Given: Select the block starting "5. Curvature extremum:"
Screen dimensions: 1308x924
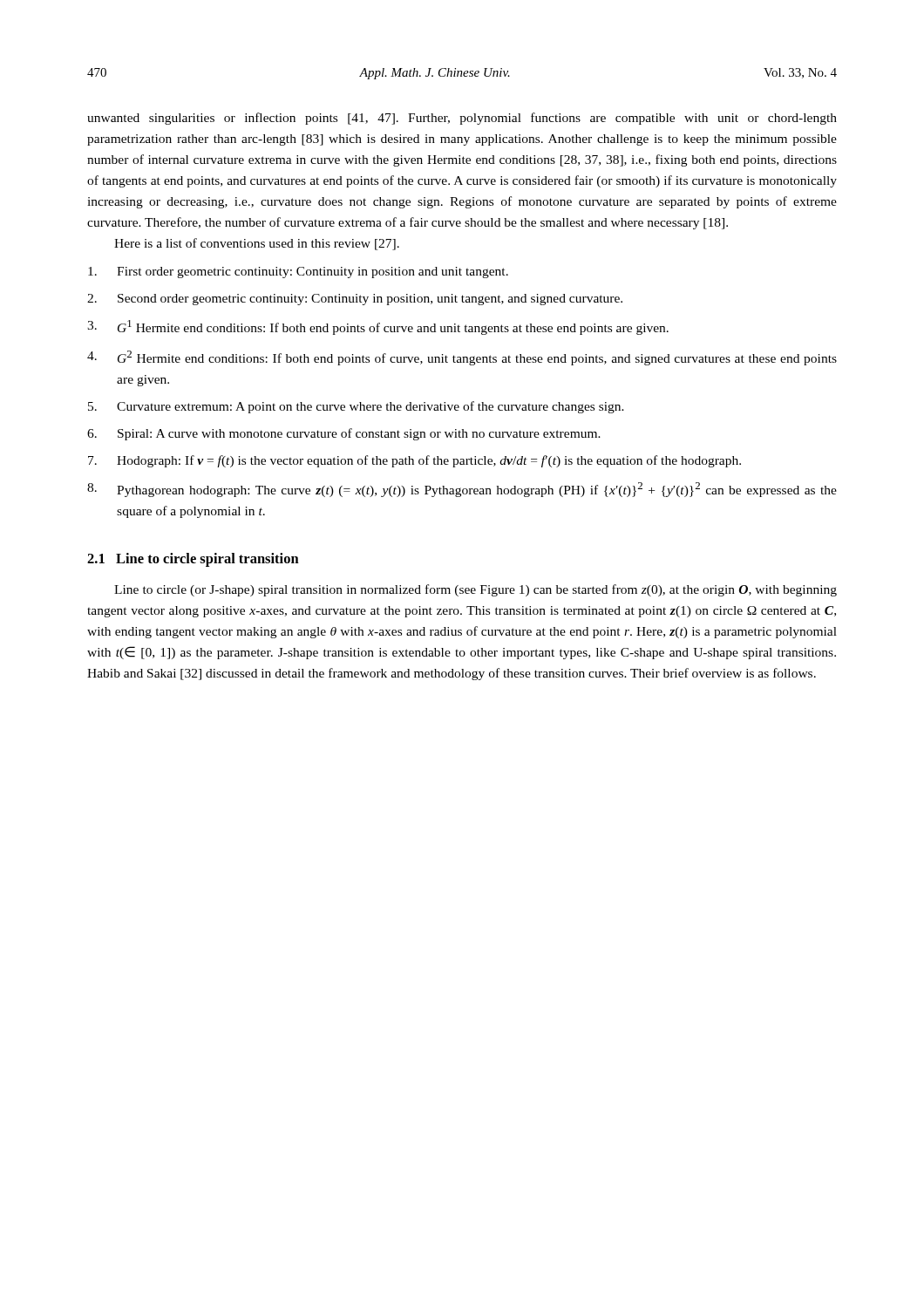Looking at the screenshot, I should pyautogui.click(x=462, y=406).
